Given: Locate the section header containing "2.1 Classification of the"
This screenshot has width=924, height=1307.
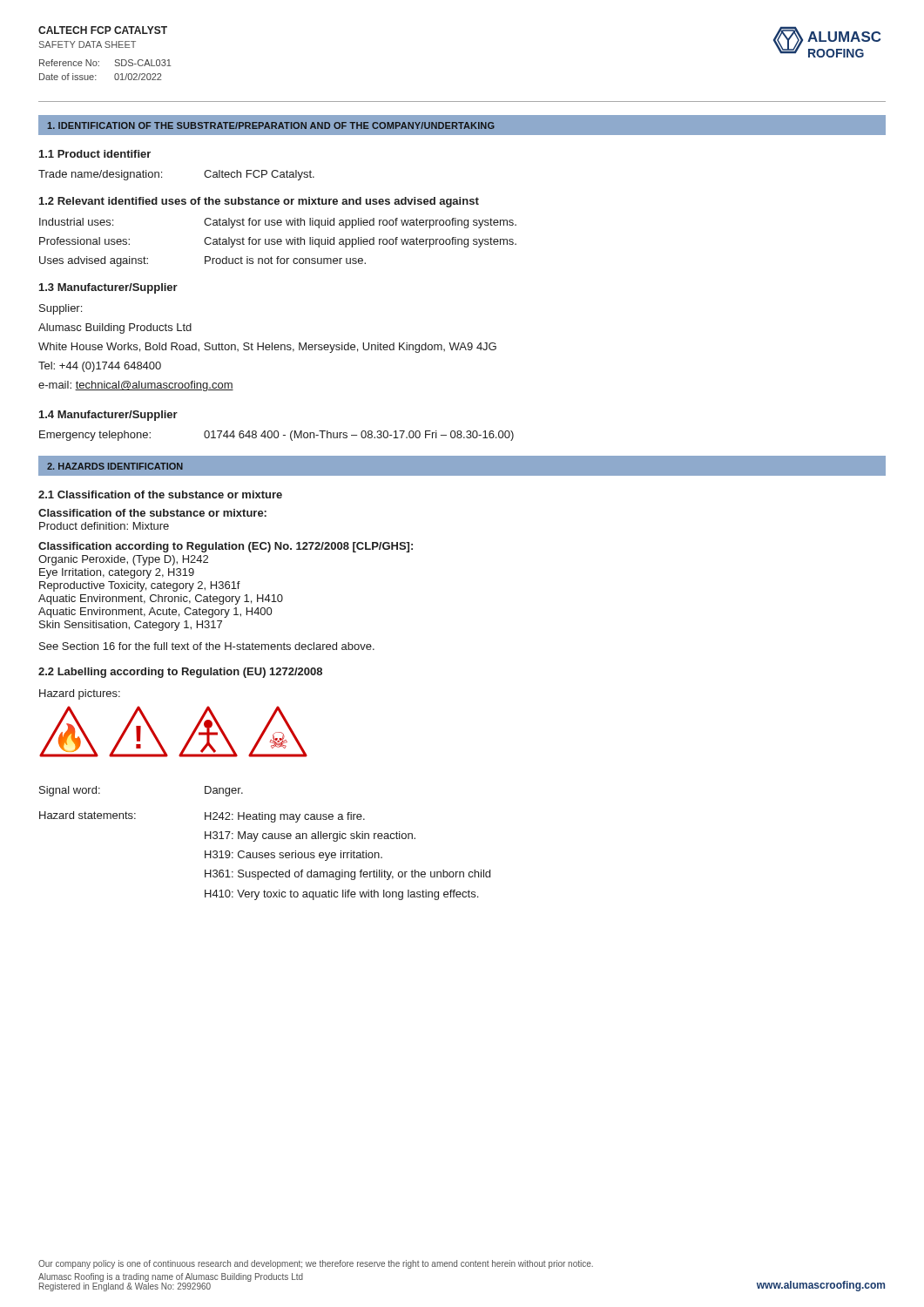Looking at the screenshot, I should (160, 495).
